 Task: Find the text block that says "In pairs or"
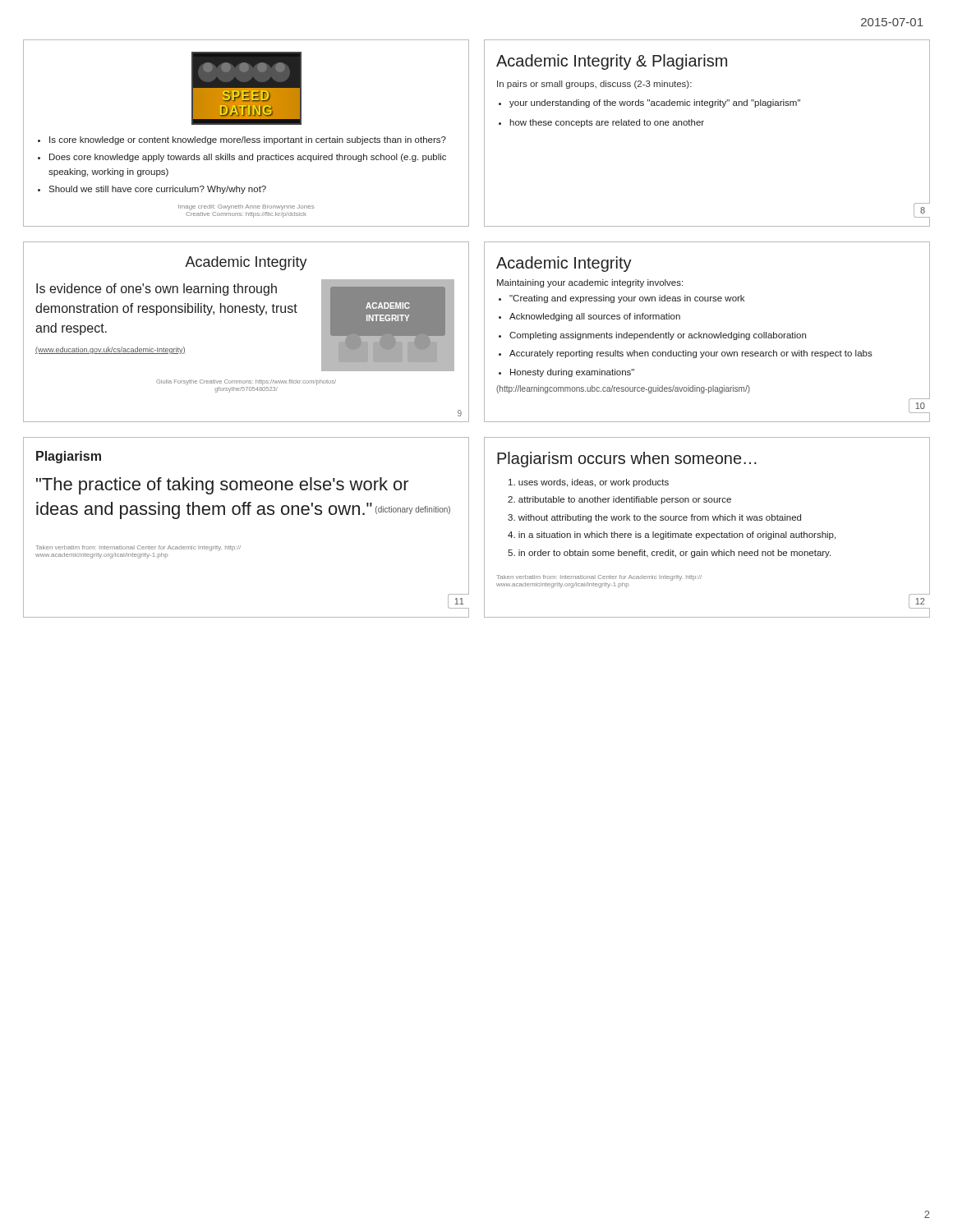point(594,84)
